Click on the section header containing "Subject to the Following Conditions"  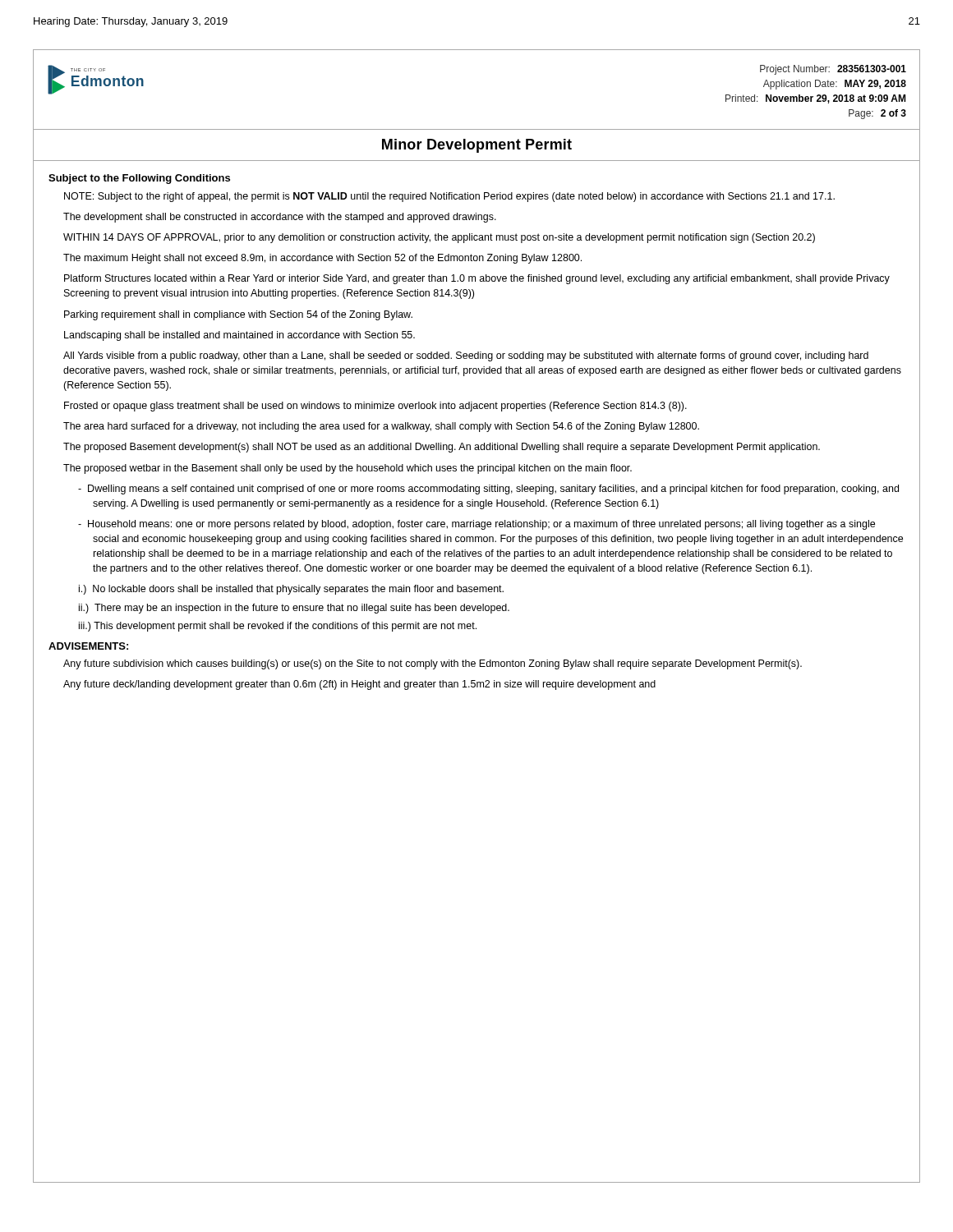(140, 178)
